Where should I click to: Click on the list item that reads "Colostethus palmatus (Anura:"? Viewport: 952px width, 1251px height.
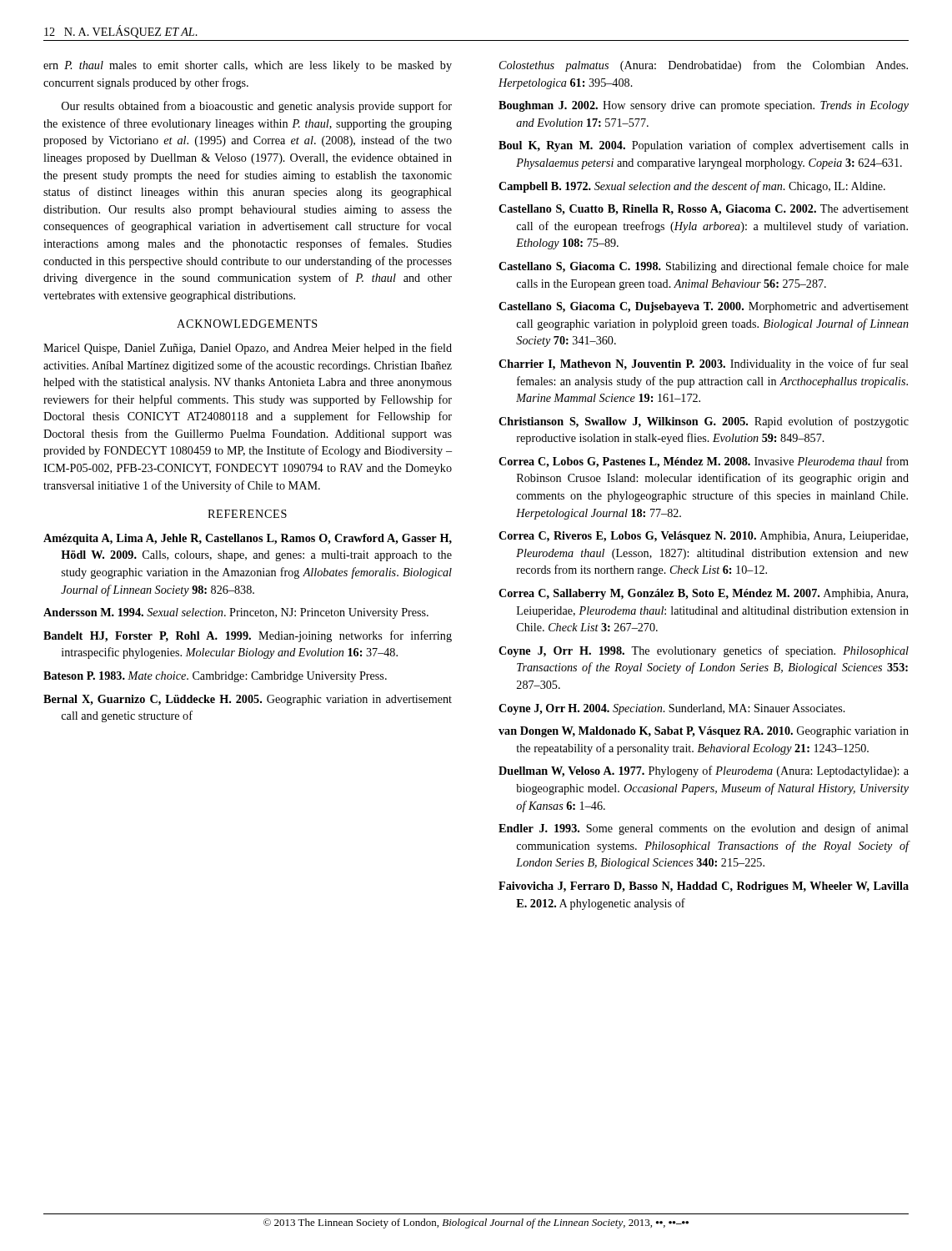click(704, 74)
